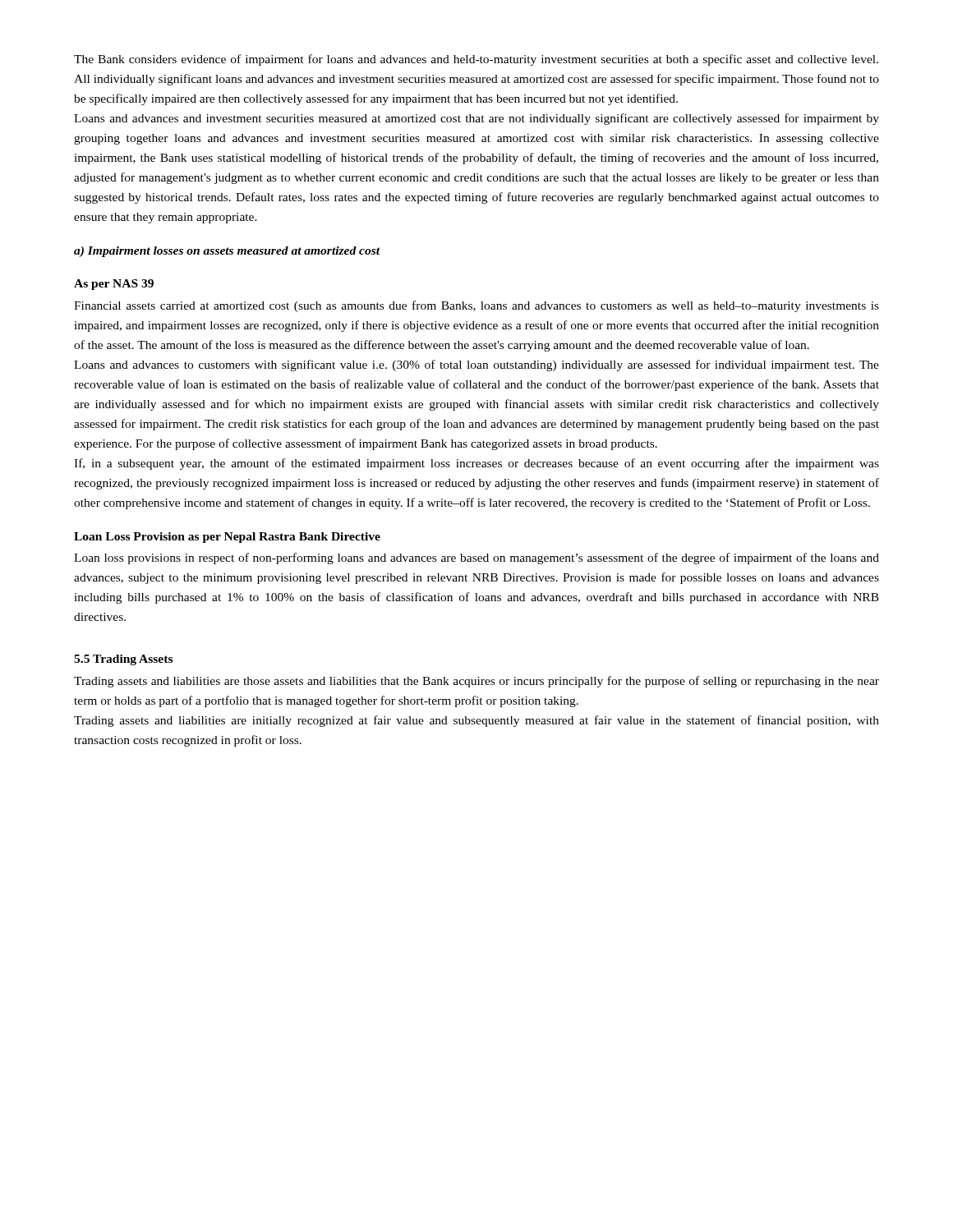Screen dimensions: 1232x953
Task: Click on the region starting "If, in a subsequent year, the amount of"
Action: [476, 483]
